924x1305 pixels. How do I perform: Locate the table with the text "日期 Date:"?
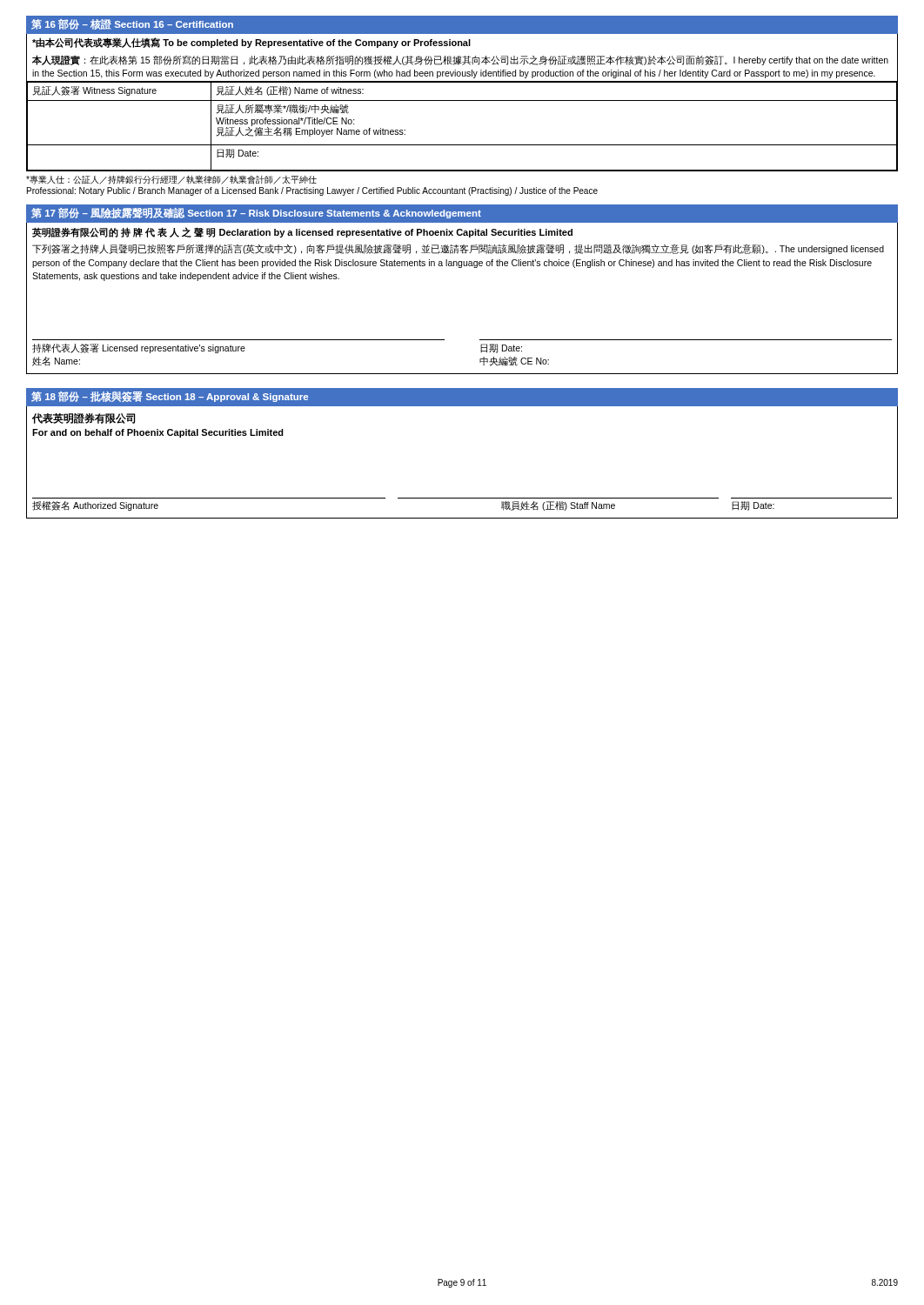click(462, 127)
